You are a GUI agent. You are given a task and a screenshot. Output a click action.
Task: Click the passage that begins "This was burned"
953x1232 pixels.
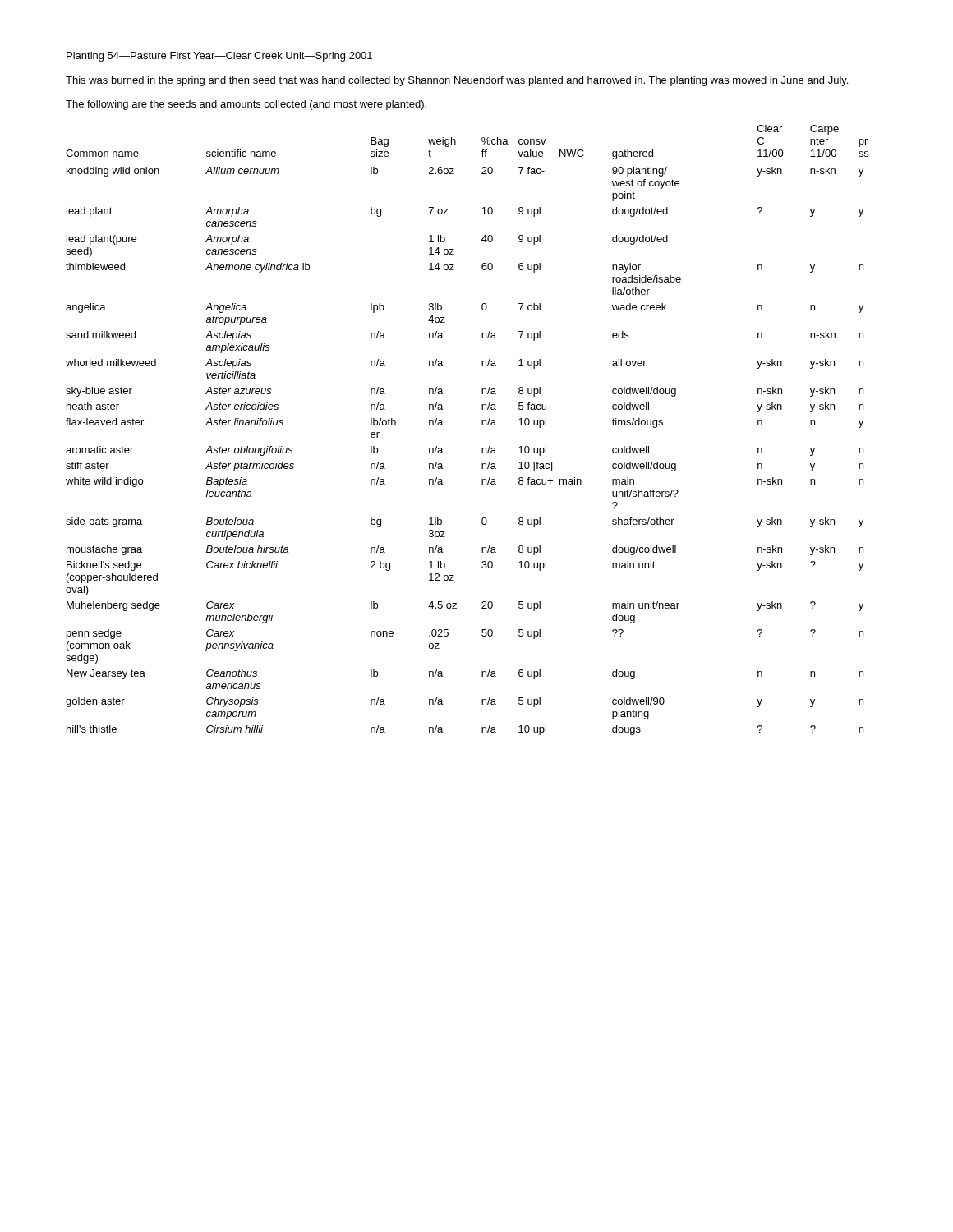[457, 80]
